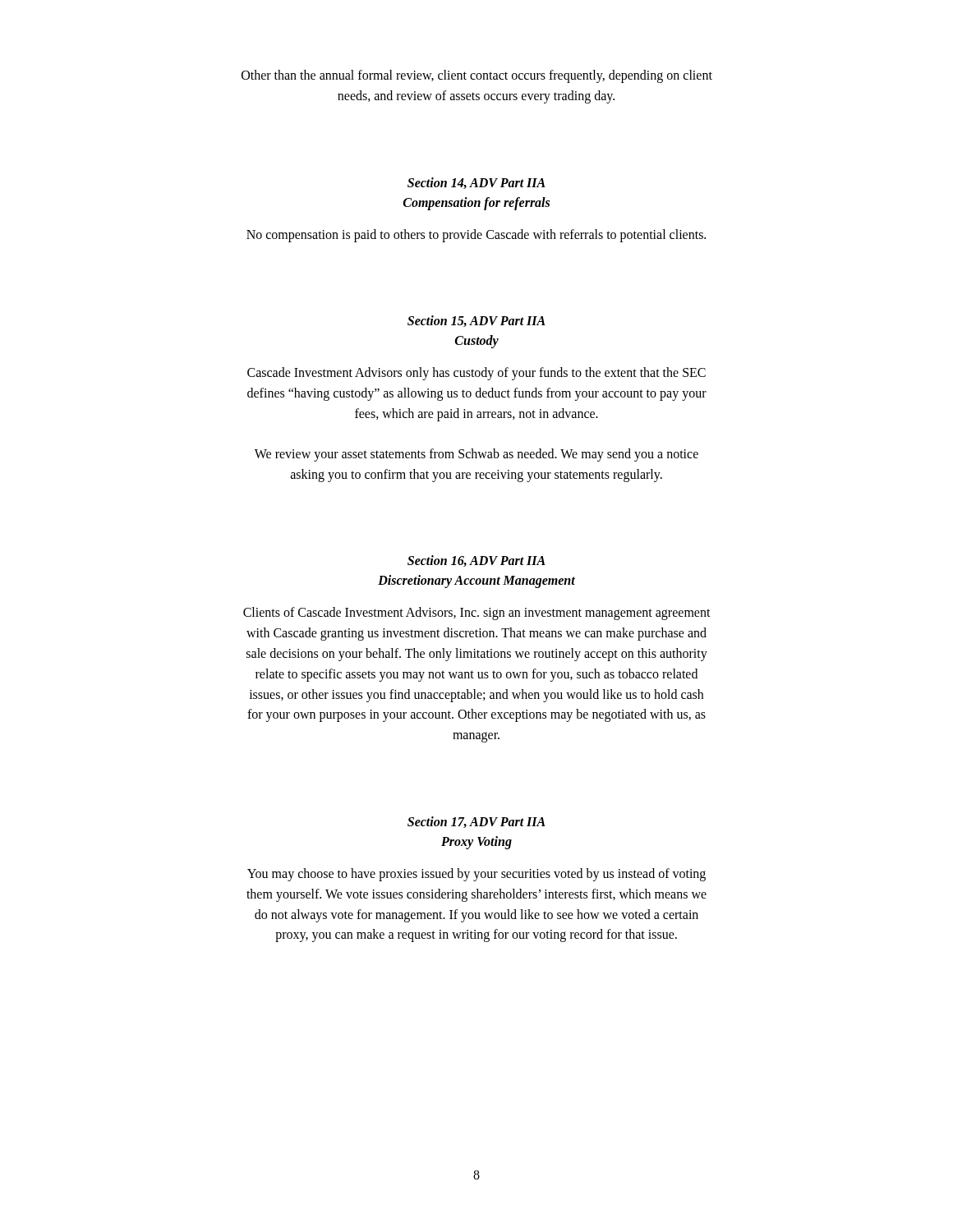The width and height of the screenshot is (953, 1232).
Task: Find the block starting "No compensation is paid"
Action: coord(476,234)
